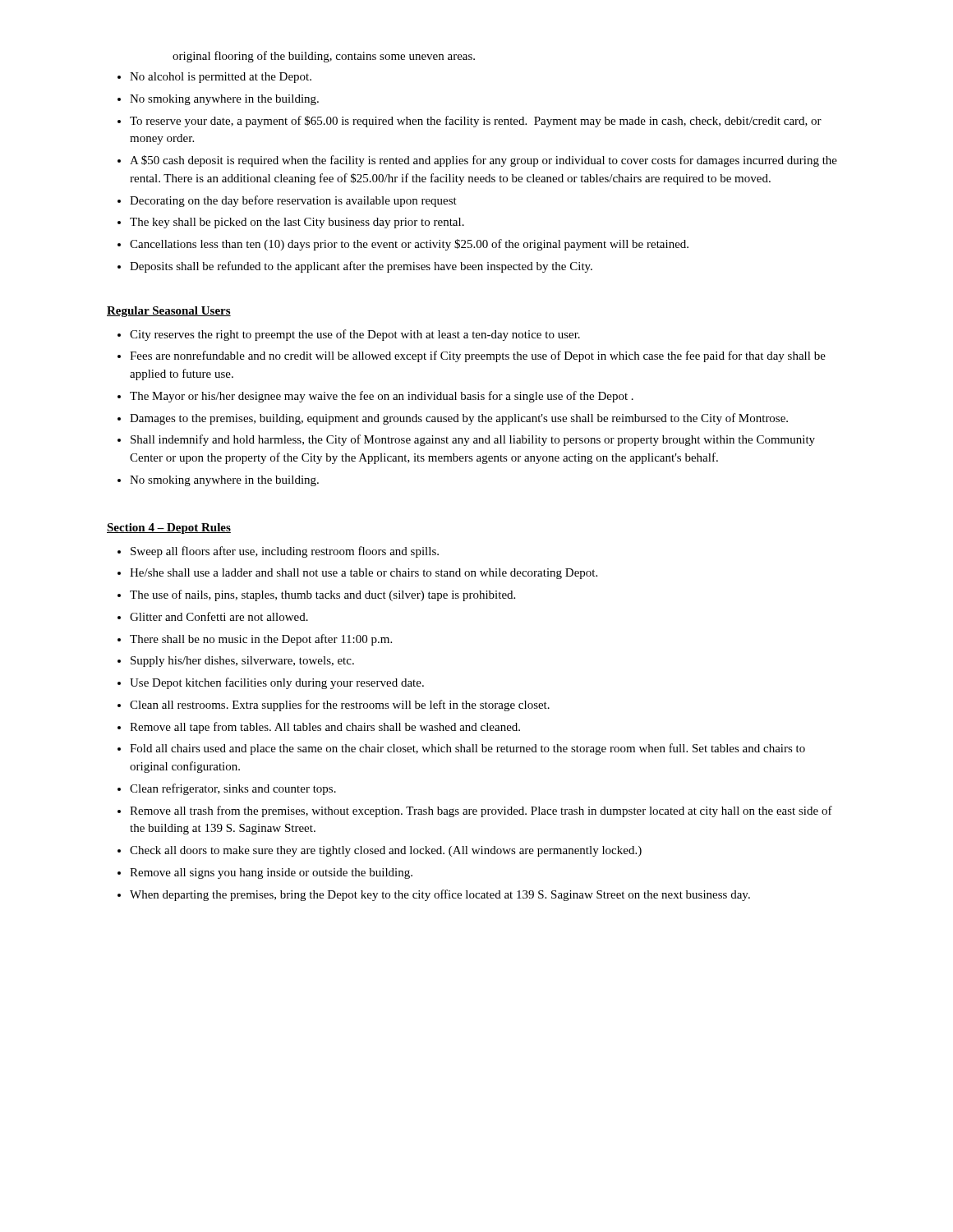Viewport: 953px width, 1232px height.
Task: Point to the block beginning "Remove all trash from"
Action: tap(481, 819)
